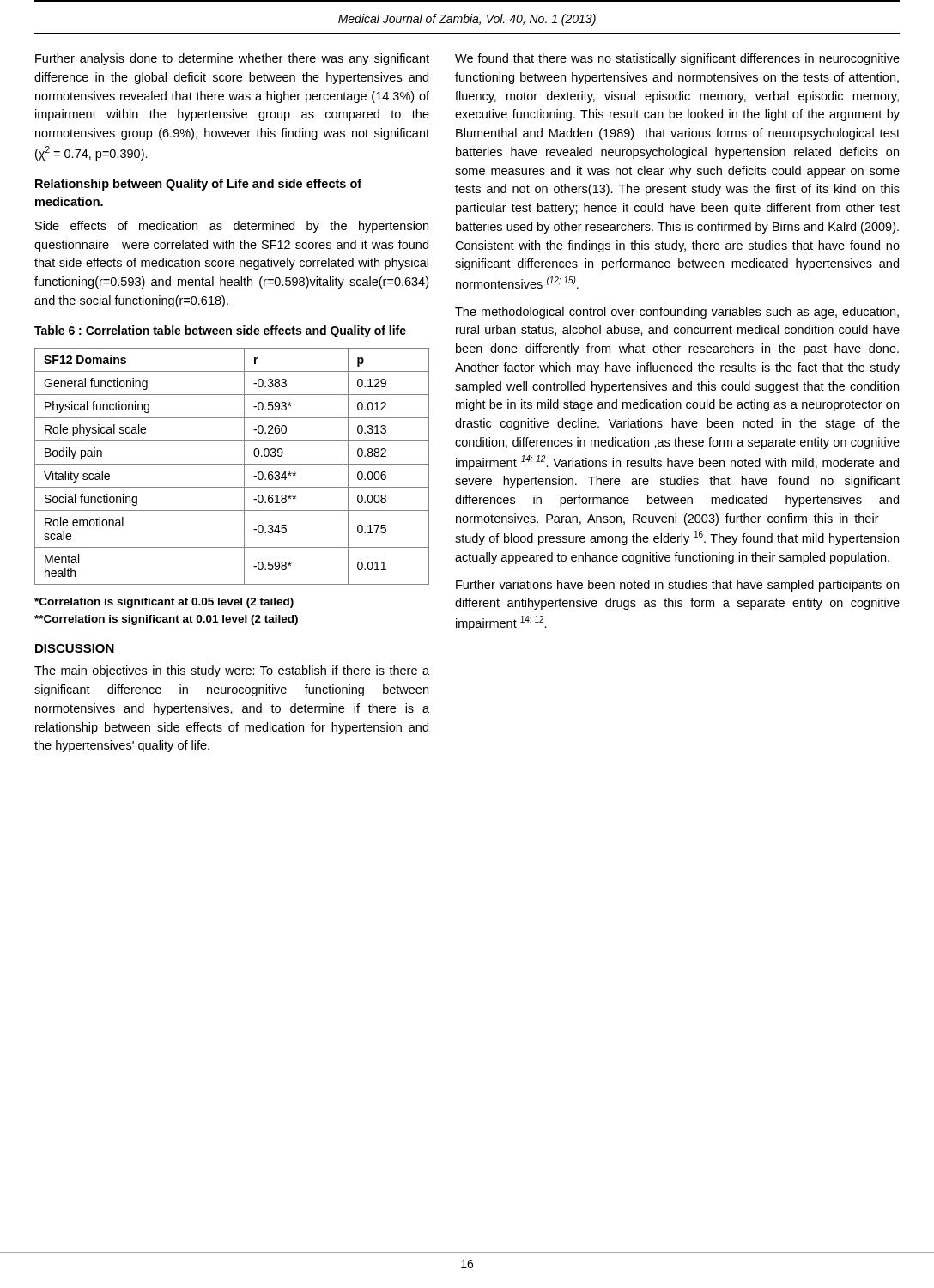Where is the passage that starts "The main objectives"?
The image size is (934, 1288).
(x=232, y=709)
